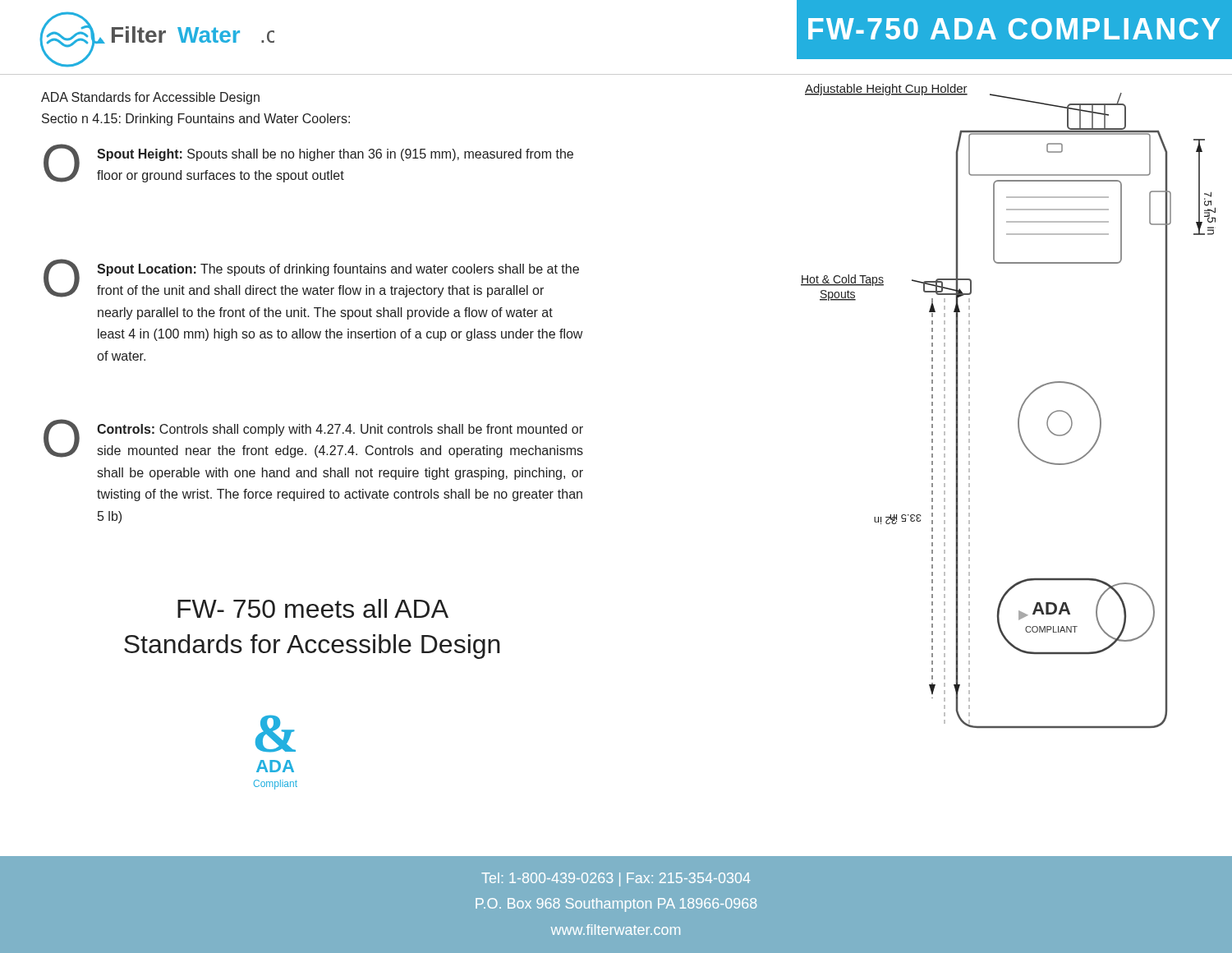
Task: Locate the block of text that opens with "O Spout Height: Spouts shall be"
Action: click(x=312, y=167)
